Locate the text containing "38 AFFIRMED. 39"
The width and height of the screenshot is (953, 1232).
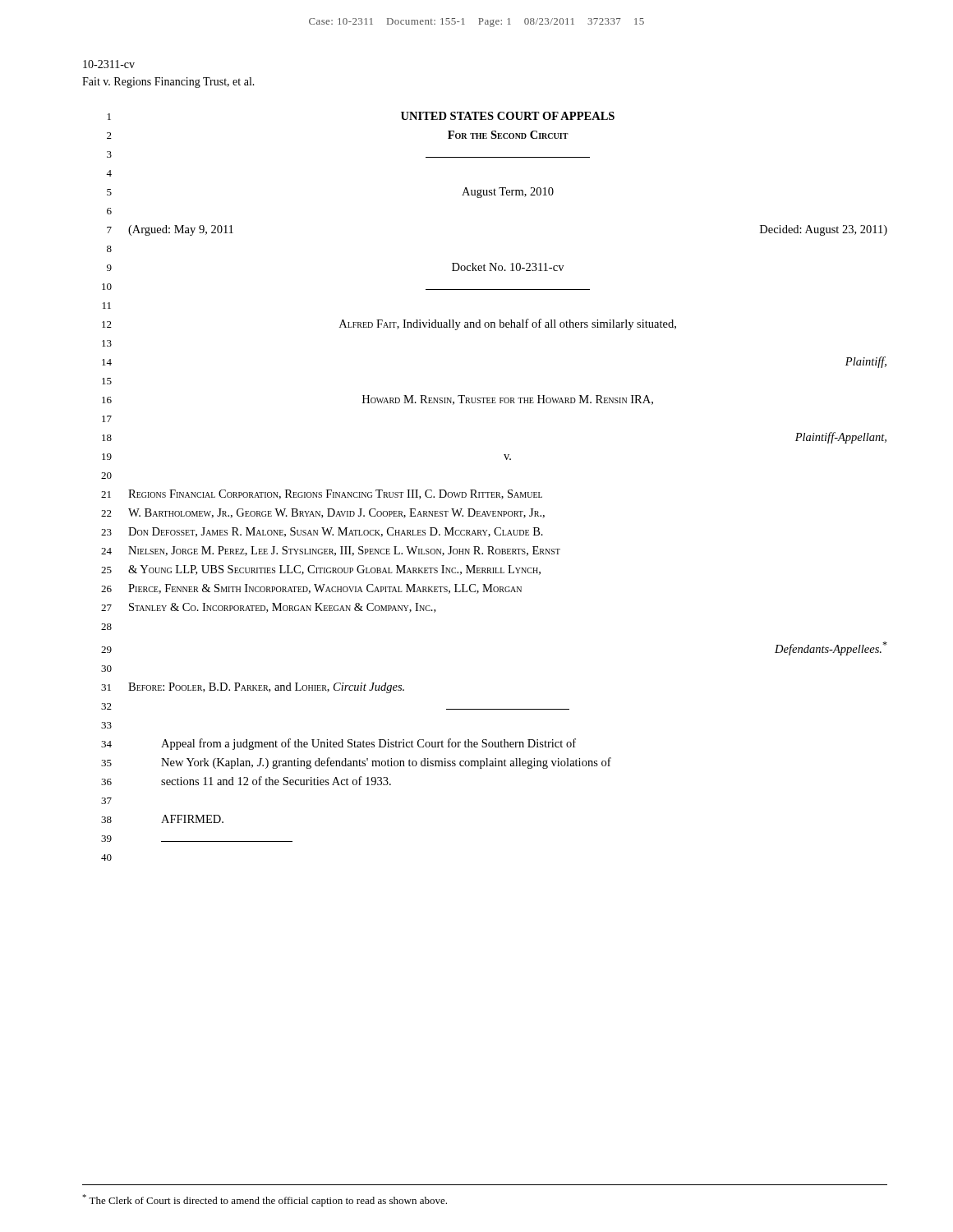(x=162, y=819)
